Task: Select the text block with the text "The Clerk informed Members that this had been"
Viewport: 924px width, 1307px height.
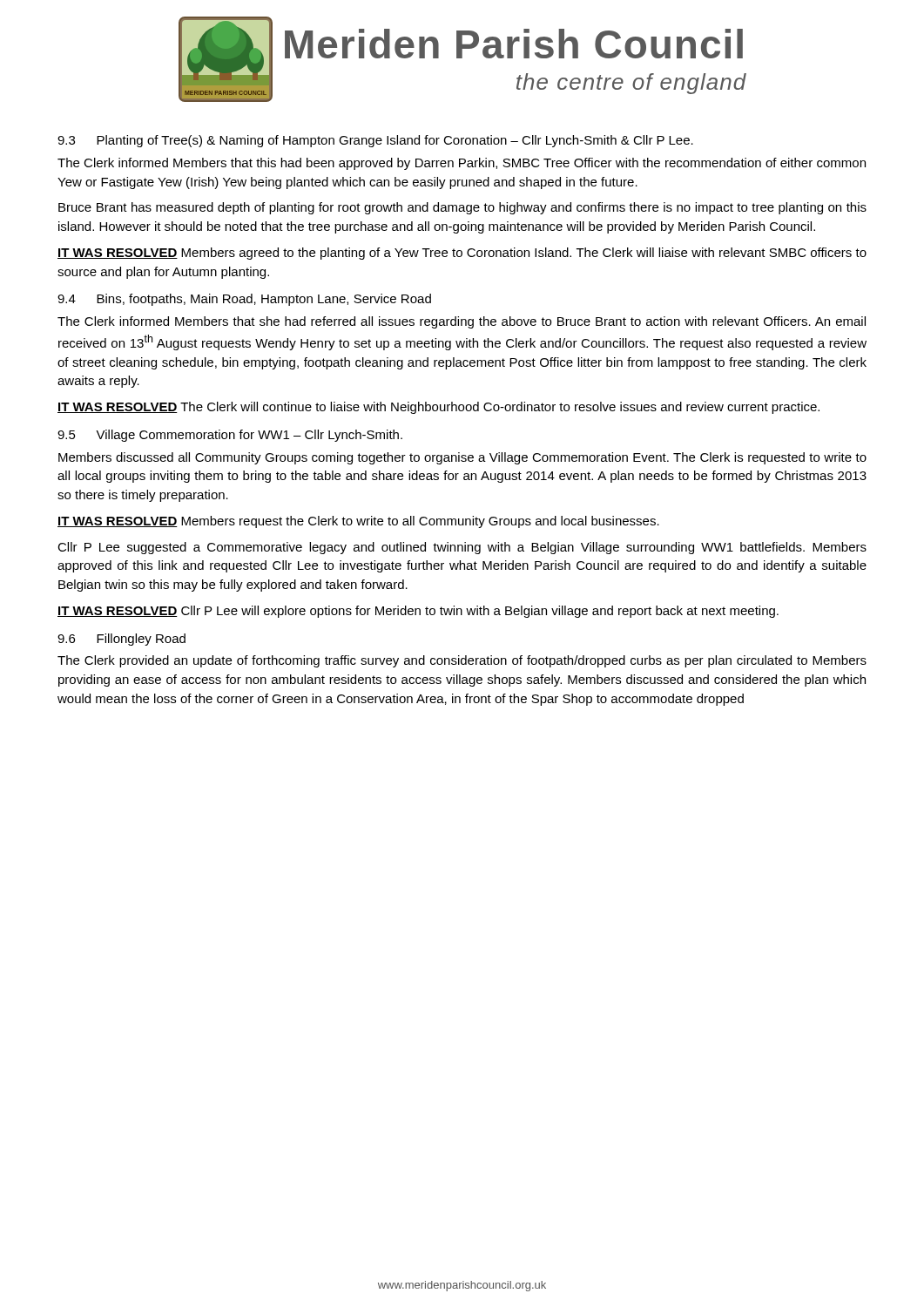Action: 462,195
